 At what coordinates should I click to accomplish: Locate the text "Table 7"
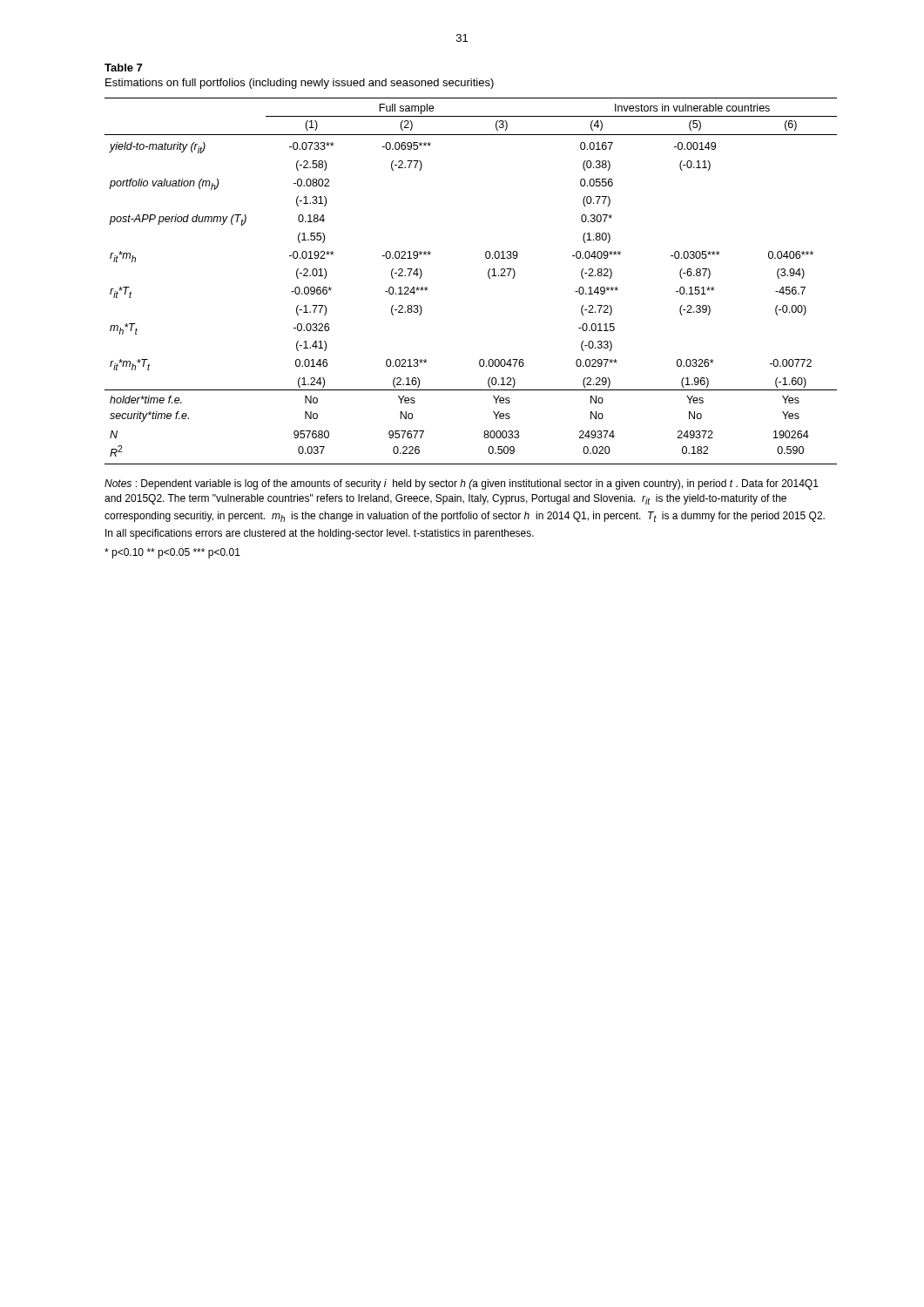(124, 68)
